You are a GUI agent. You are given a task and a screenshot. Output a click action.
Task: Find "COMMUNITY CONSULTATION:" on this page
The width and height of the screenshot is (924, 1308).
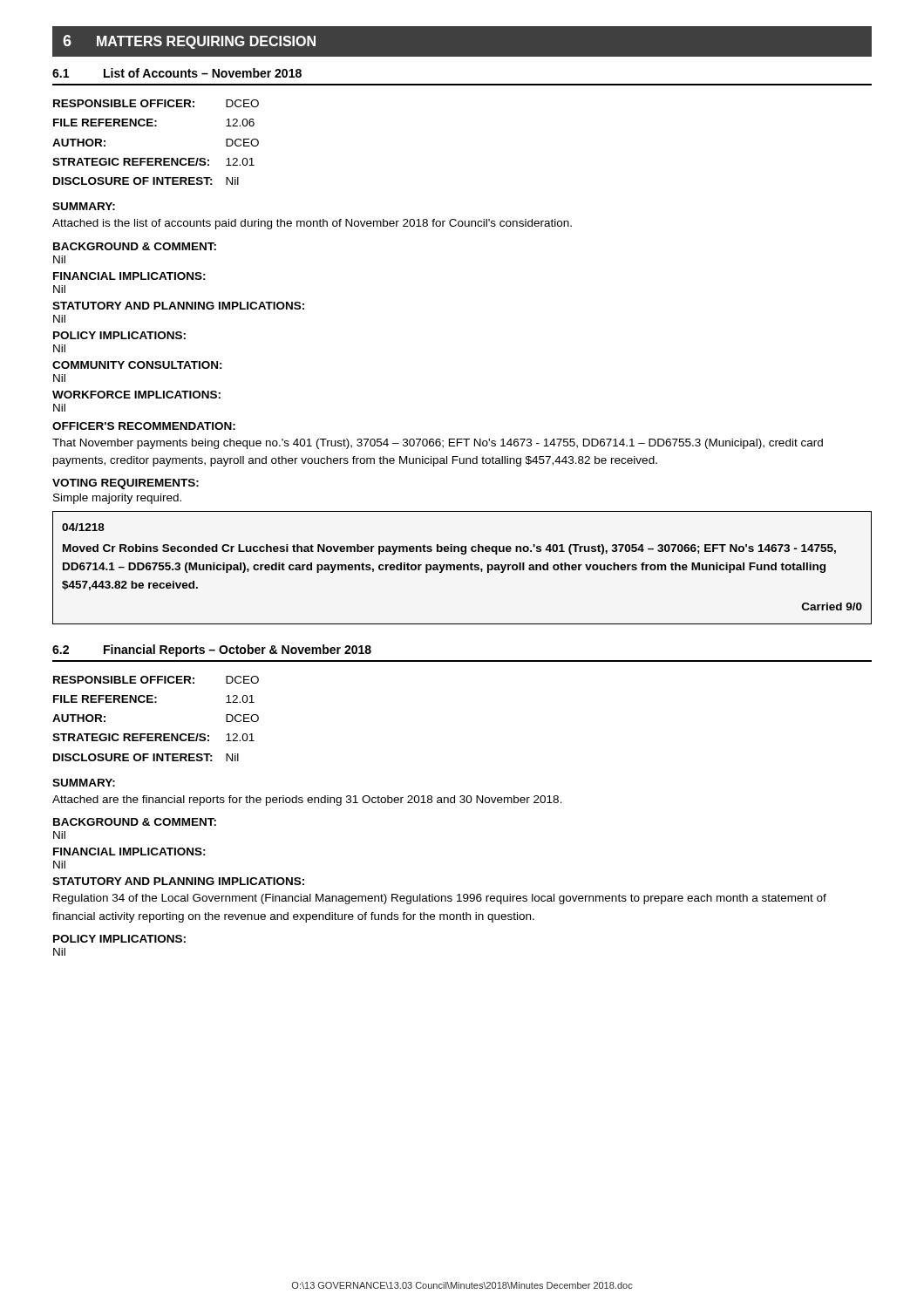point(137,365)
